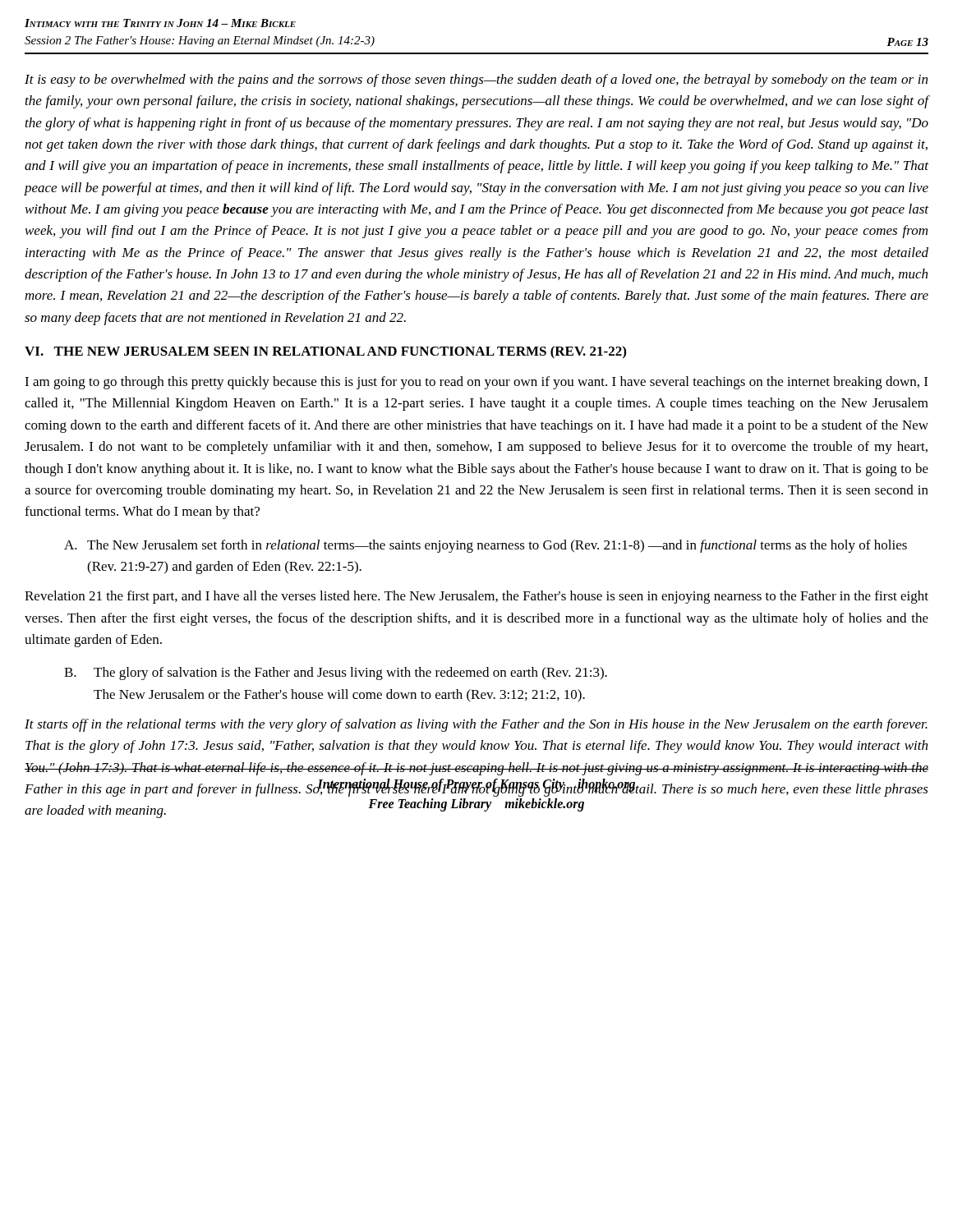Find the text block that reads "Revelation 21 the first part, and I"
Screen dimensions: 1232x953
476,618
